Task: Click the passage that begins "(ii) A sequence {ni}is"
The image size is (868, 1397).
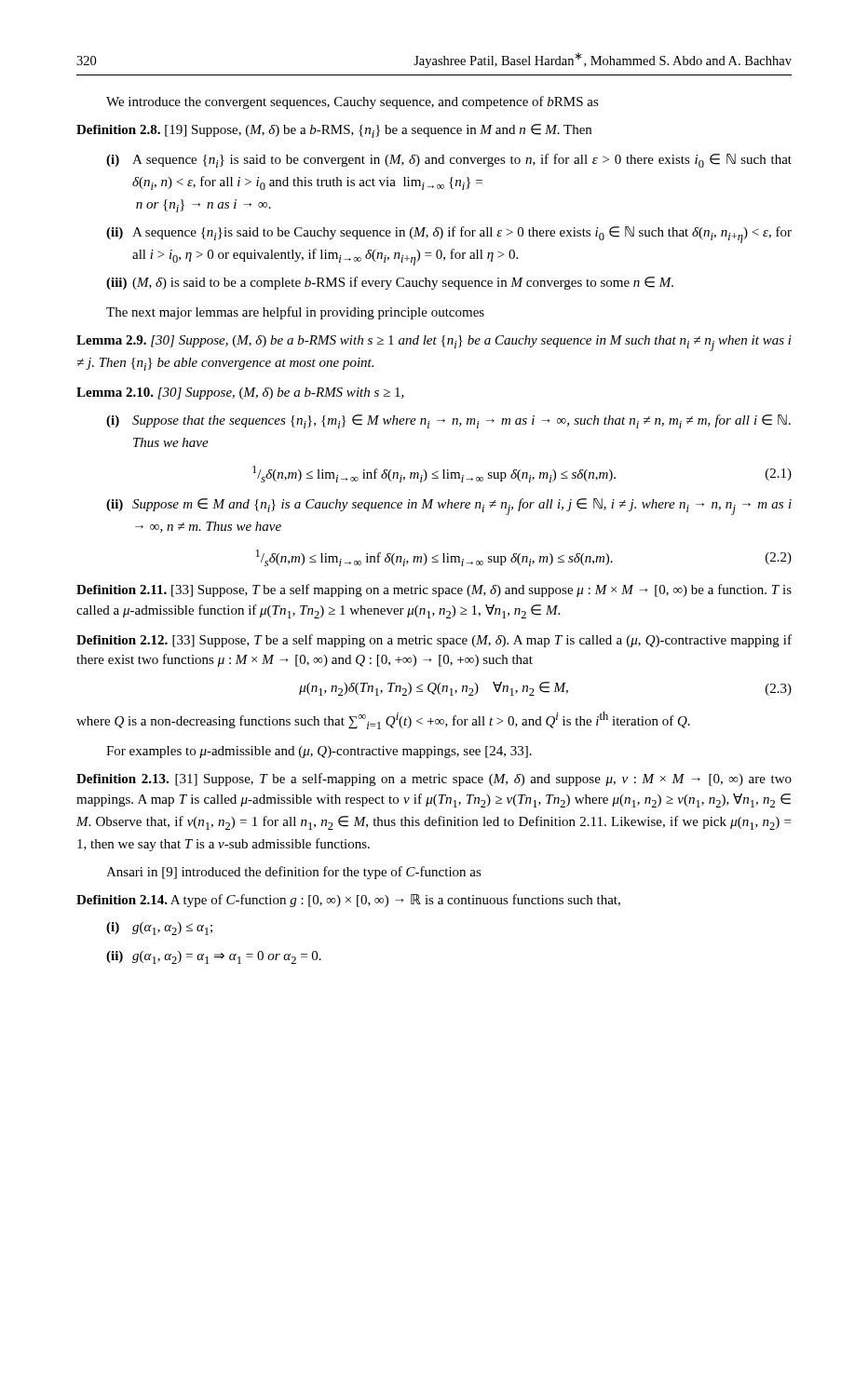Action: click(x=449, y=245)
